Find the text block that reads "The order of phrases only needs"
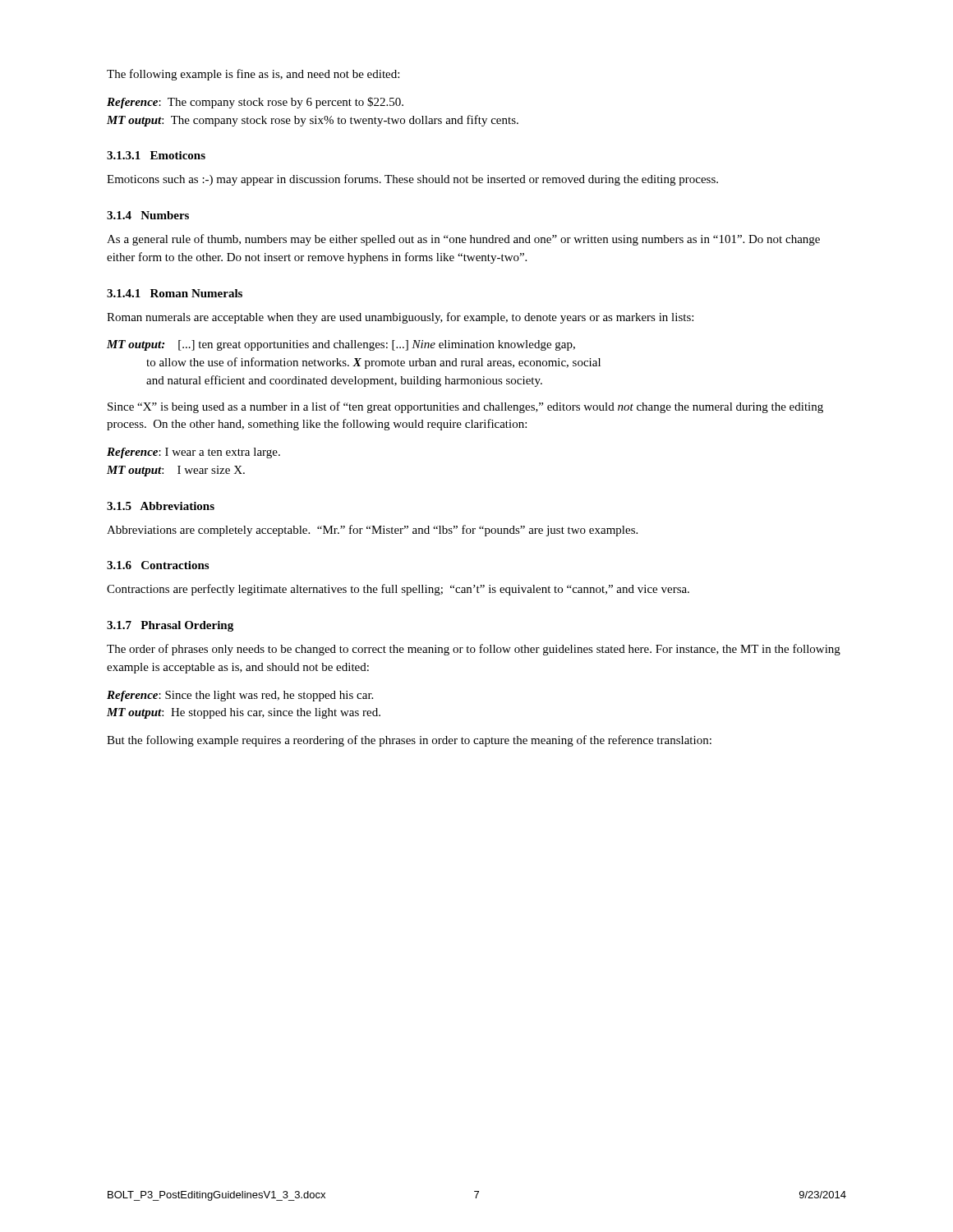The image size is (953, 1232). click(476, 659)
